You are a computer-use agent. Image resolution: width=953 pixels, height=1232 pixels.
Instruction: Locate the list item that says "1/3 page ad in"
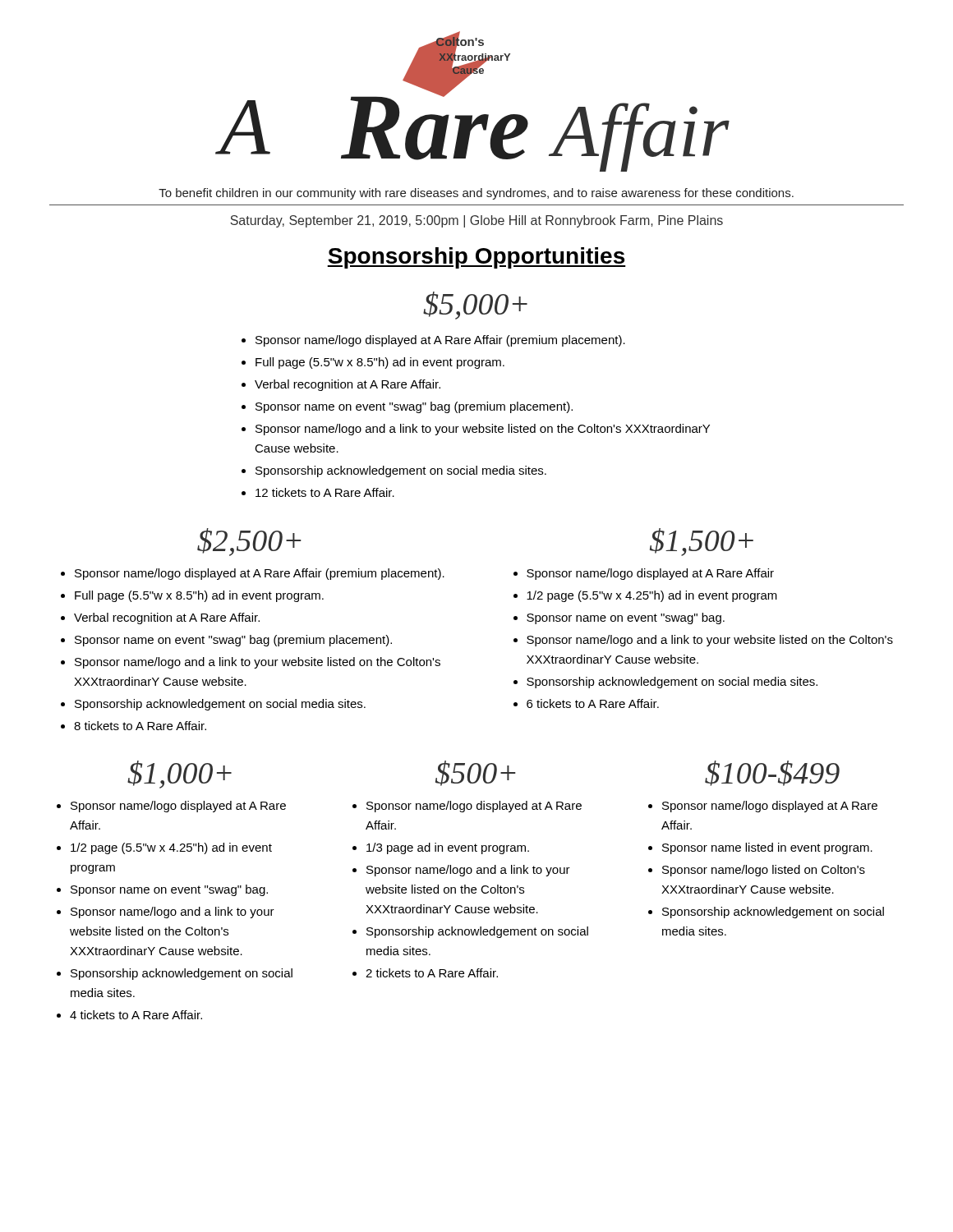pyautogui.click(x=448, y=847)
